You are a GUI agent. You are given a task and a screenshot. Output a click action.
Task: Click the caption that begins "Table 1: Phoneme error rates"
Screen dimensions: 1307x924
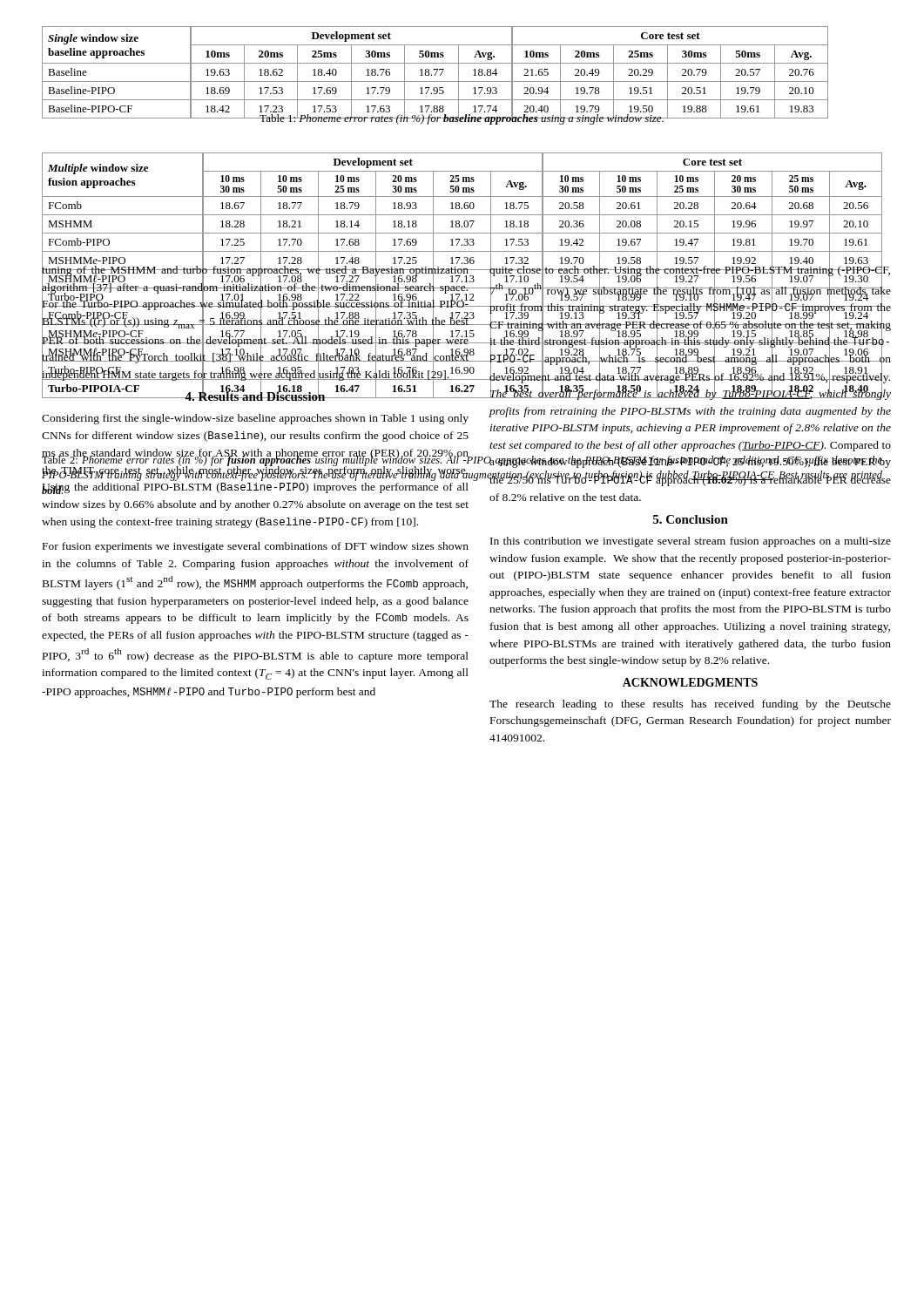[462, 118]
